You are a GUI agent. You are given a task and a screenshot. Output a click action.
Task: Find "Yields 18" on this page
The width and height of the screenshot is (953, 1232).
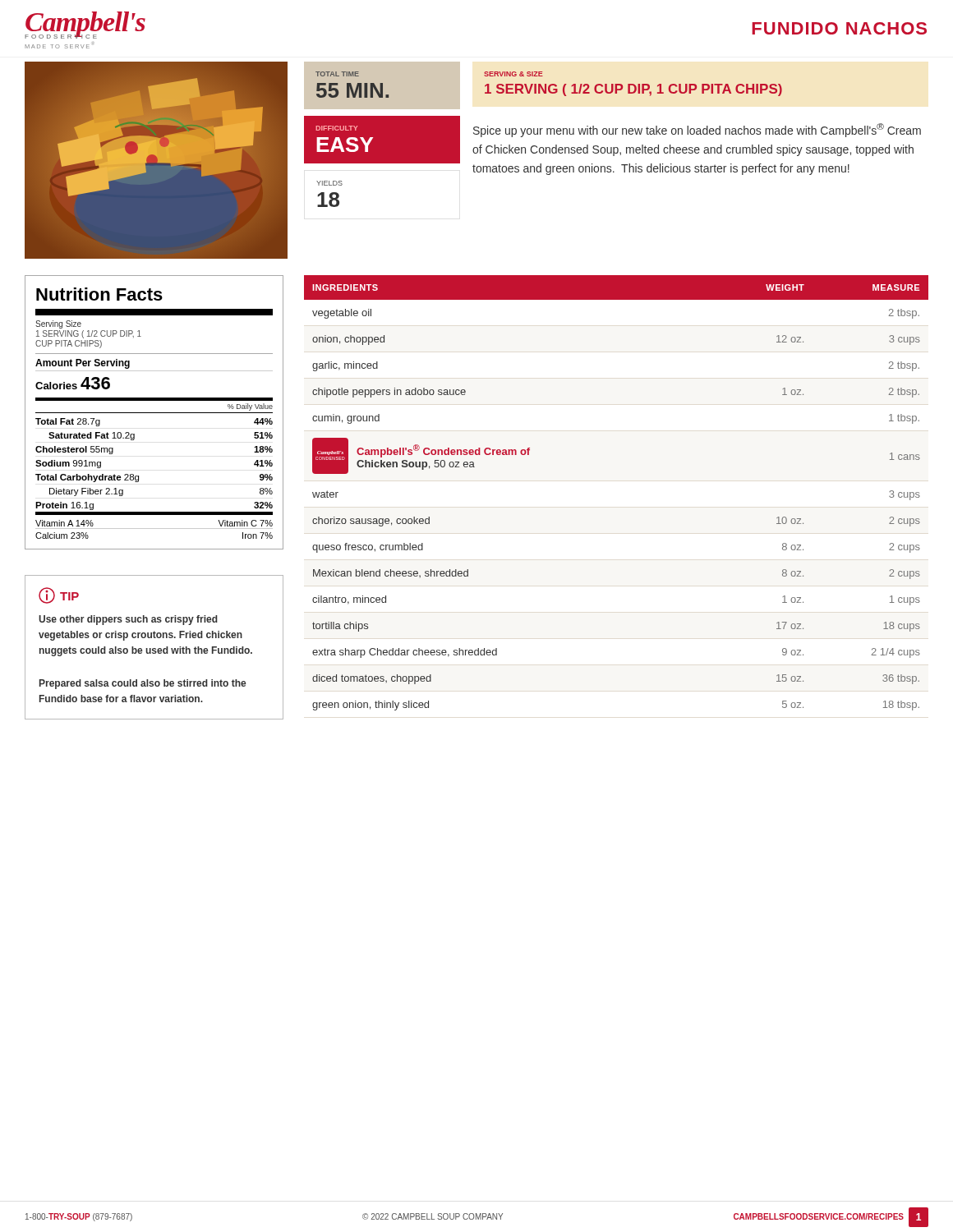tap(329, 183)
